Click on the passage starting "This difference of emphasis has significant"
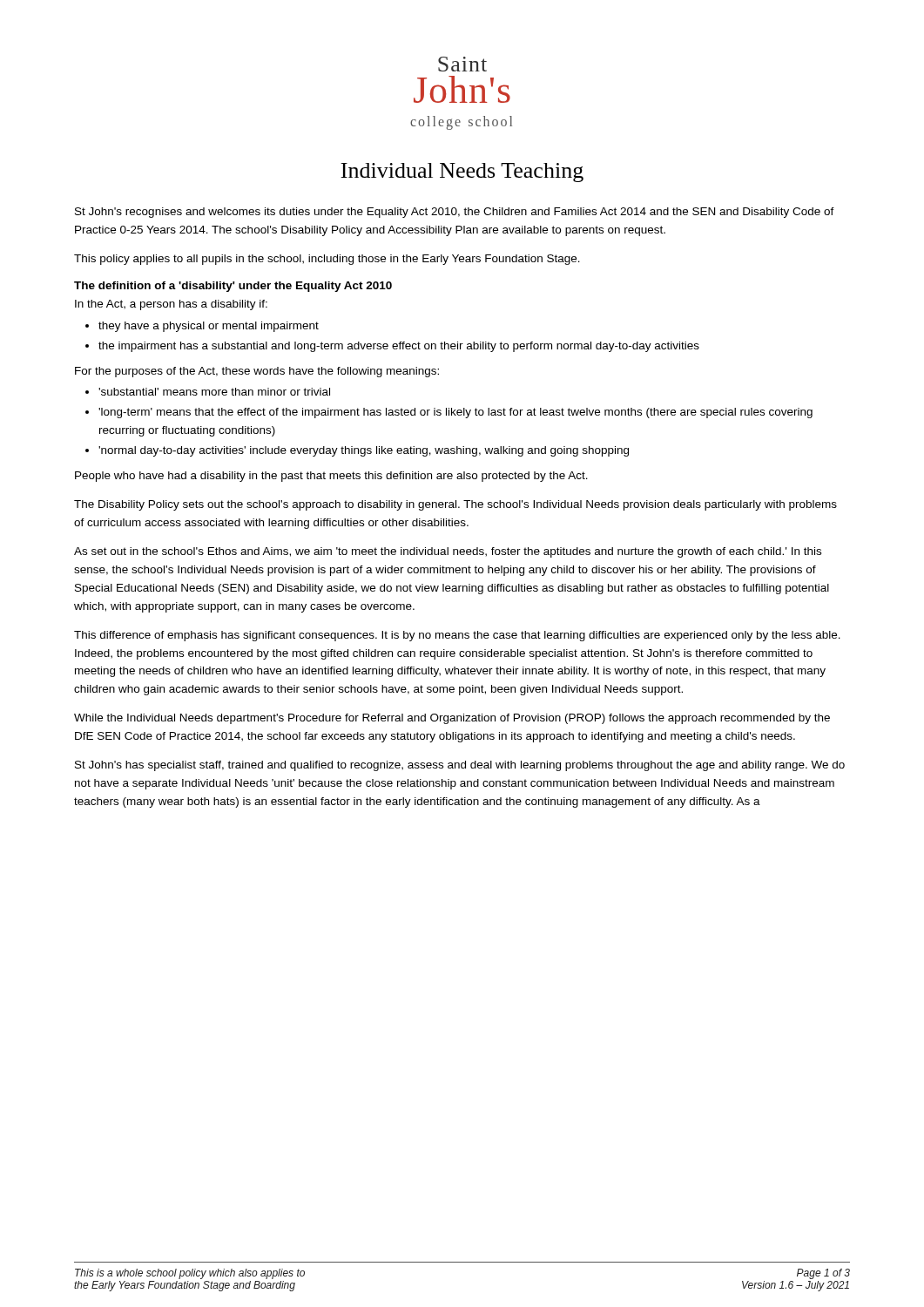Screen dimensions: 1307x924 [x=457, y=662]
